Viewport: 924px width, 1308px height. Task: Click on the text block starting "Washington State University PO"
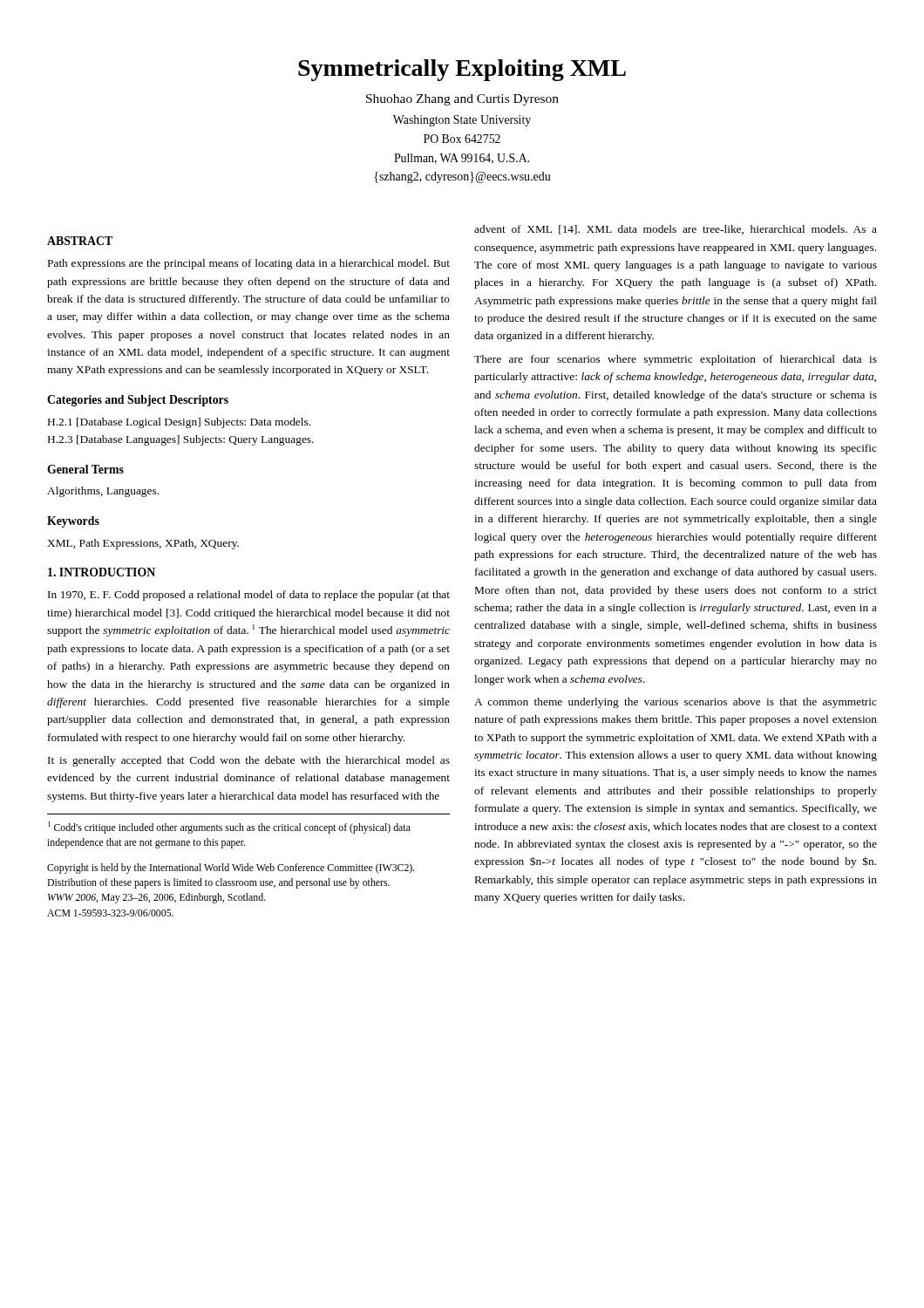pyautogui.click(x=462, y=139)
